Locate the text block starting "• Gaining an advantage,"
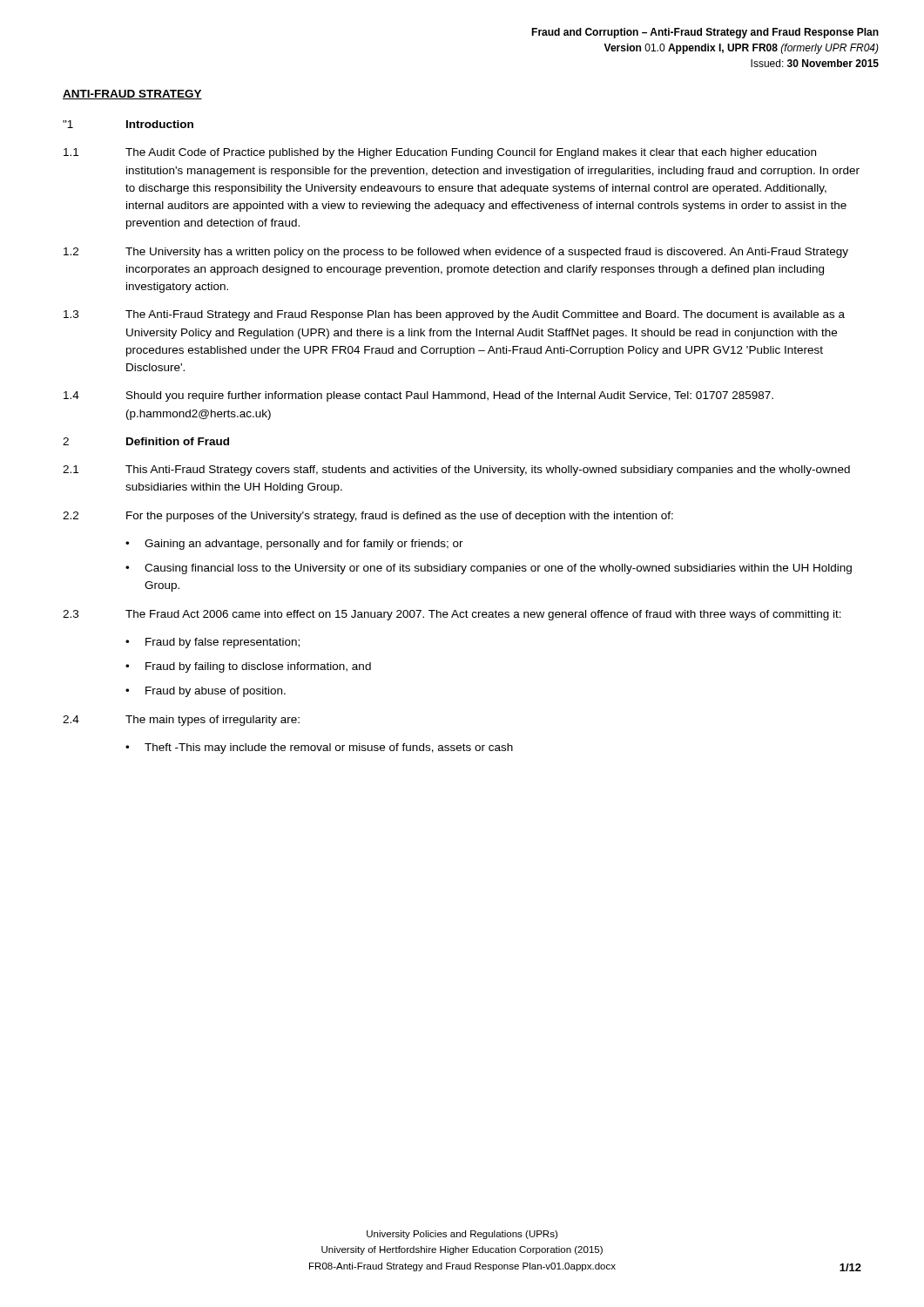The height and width of the screenshot is (1307, 924). [x=294, y=545]
